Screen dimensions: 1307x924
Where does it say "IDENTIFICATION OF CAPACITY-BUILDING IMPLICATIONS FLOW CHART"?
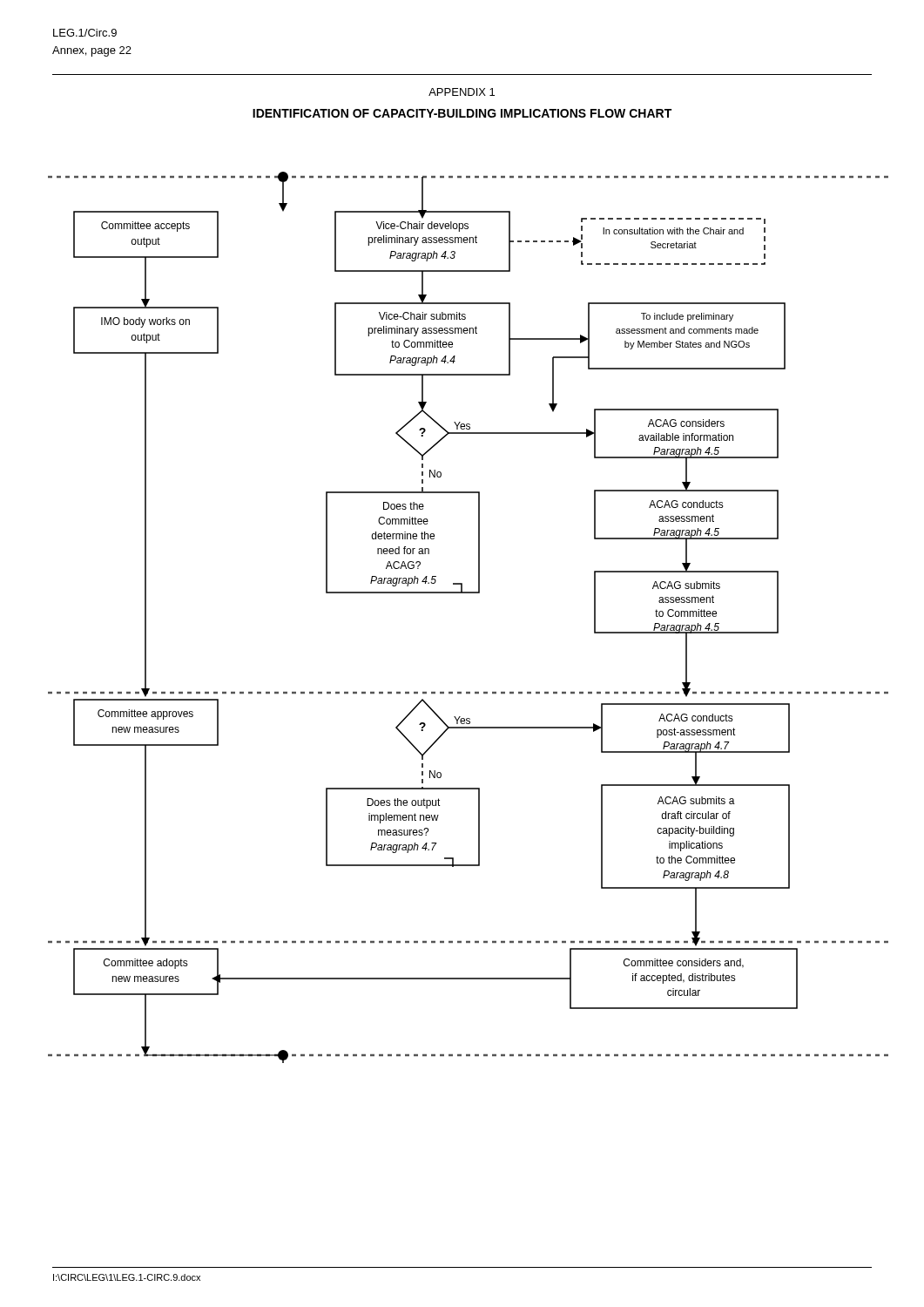coord(462,113)
